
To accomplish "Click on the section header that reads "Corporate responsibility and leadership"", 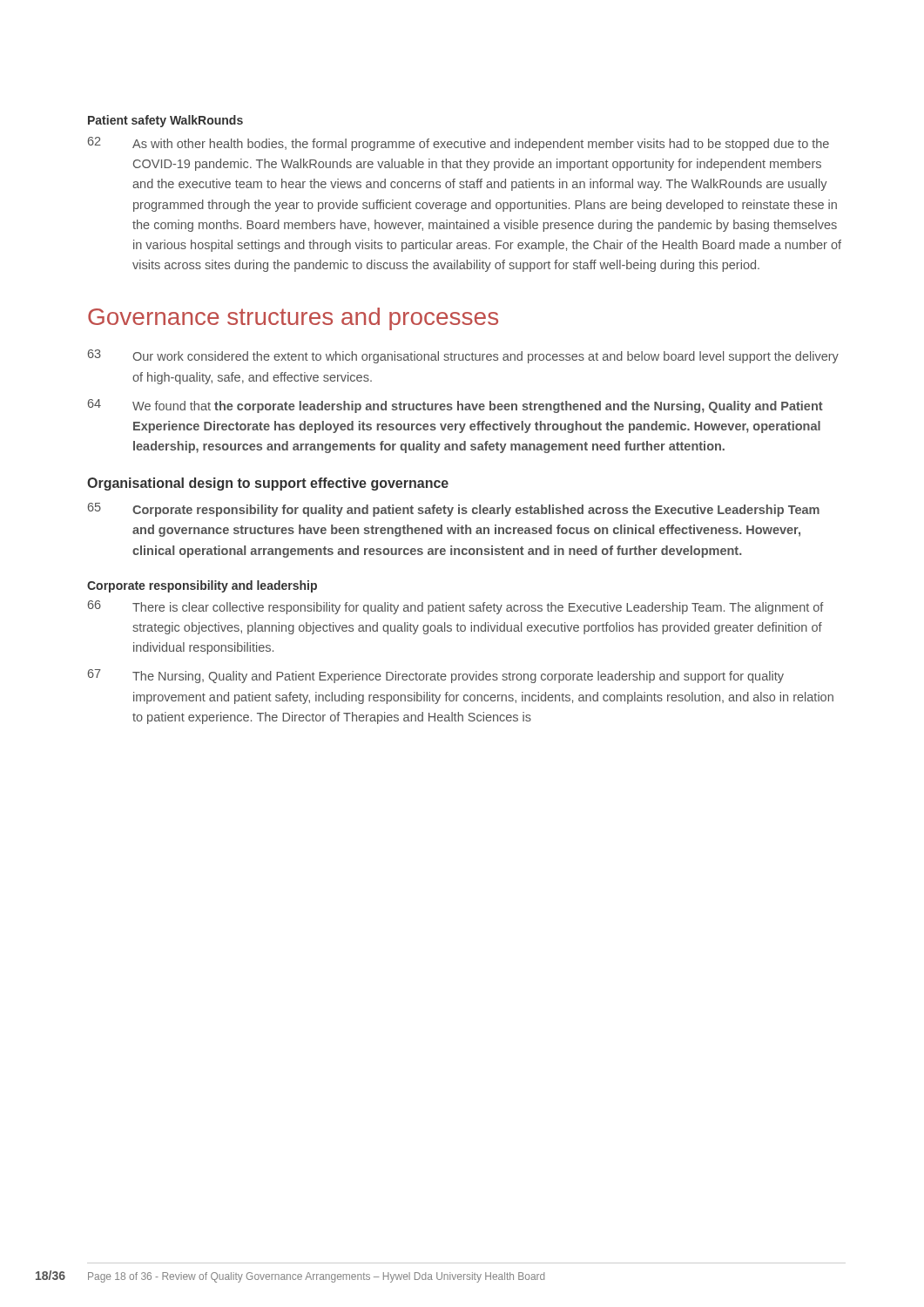I will [202, 585].
